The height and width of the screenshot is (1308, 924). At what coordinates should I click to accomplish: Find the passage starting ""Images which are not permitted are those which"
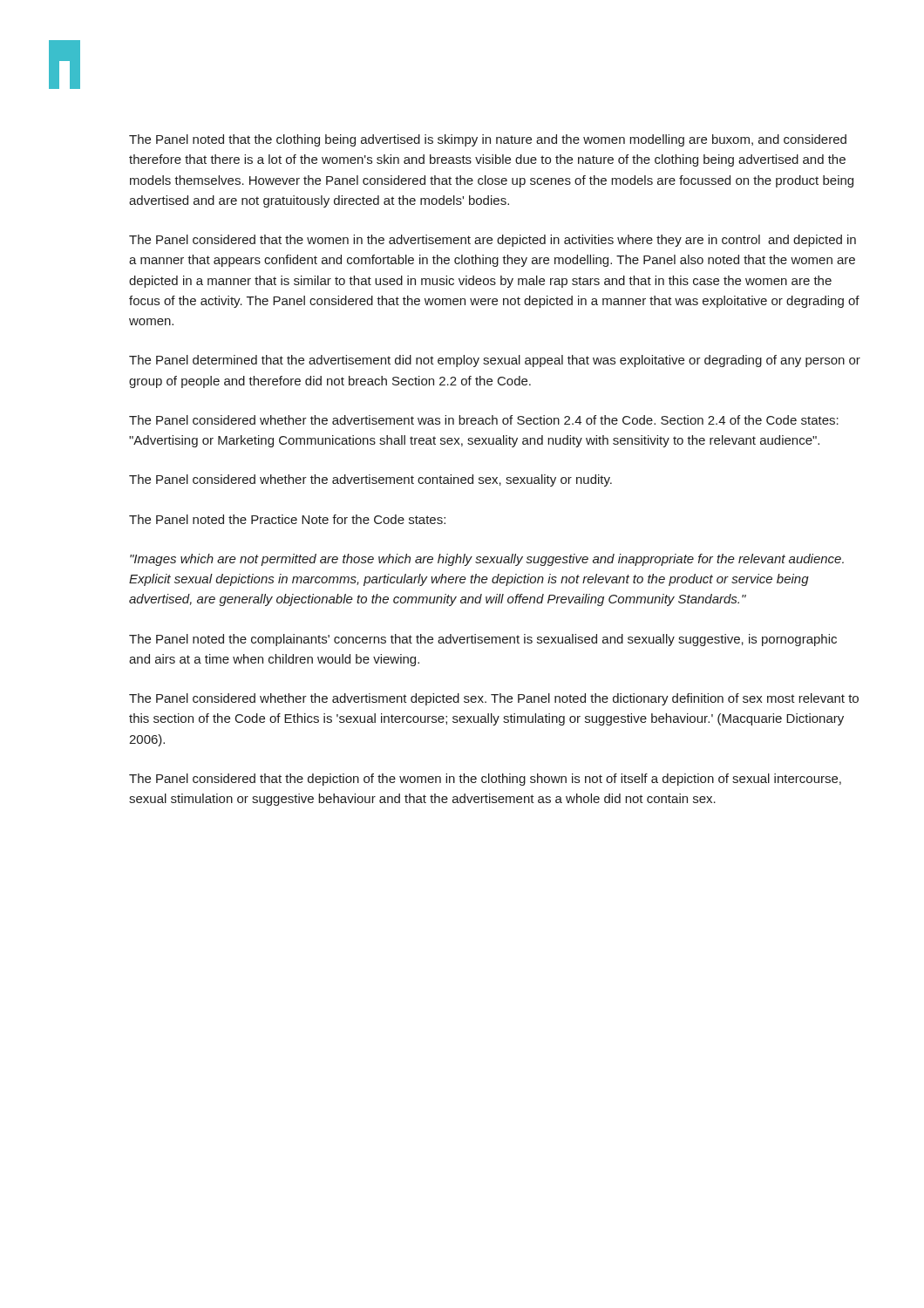[487, 579]
